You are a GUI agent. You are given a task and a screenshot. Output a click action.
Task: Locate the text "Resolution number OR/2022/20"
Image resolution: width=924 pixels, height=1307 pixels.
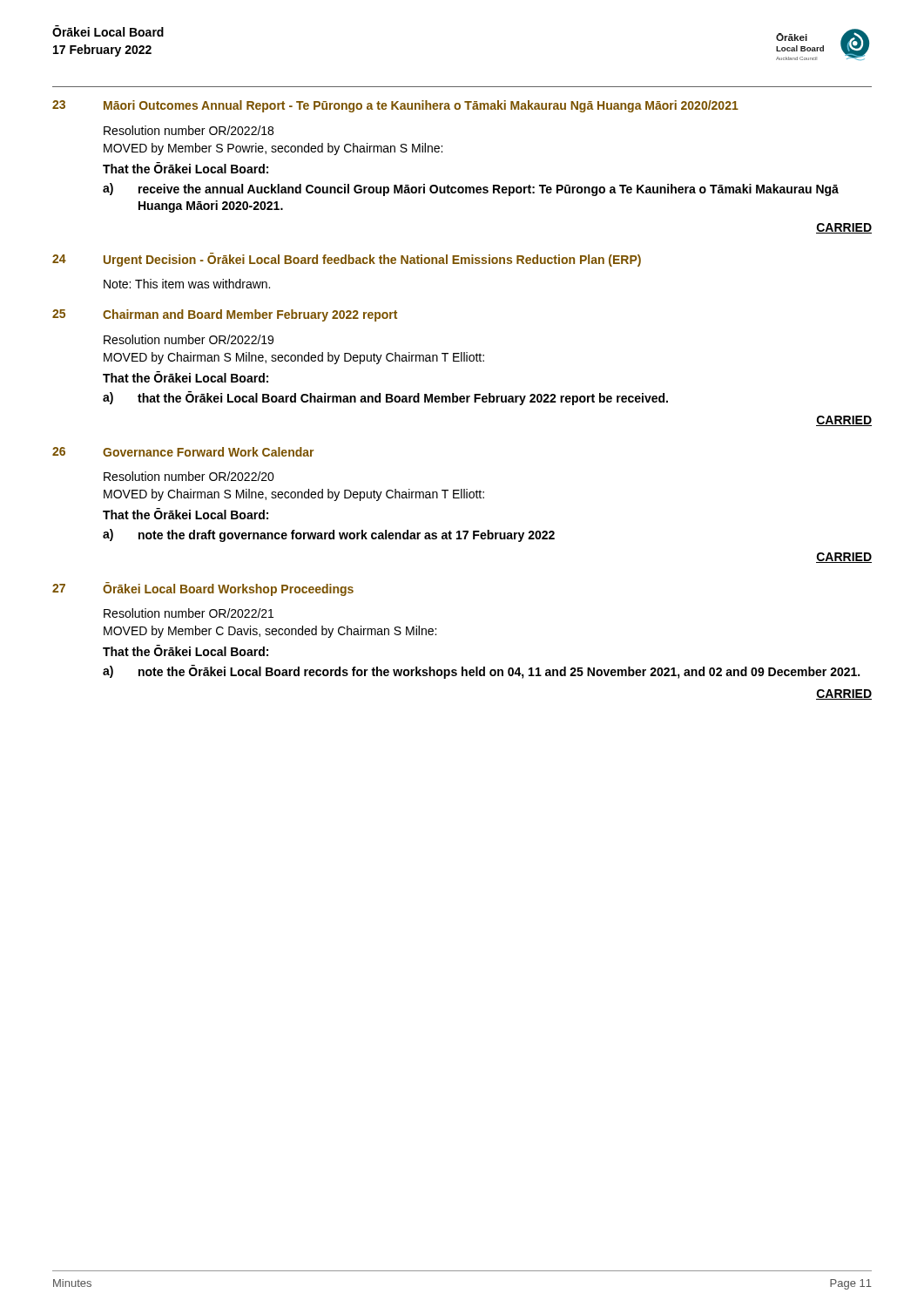coord(188,477)
